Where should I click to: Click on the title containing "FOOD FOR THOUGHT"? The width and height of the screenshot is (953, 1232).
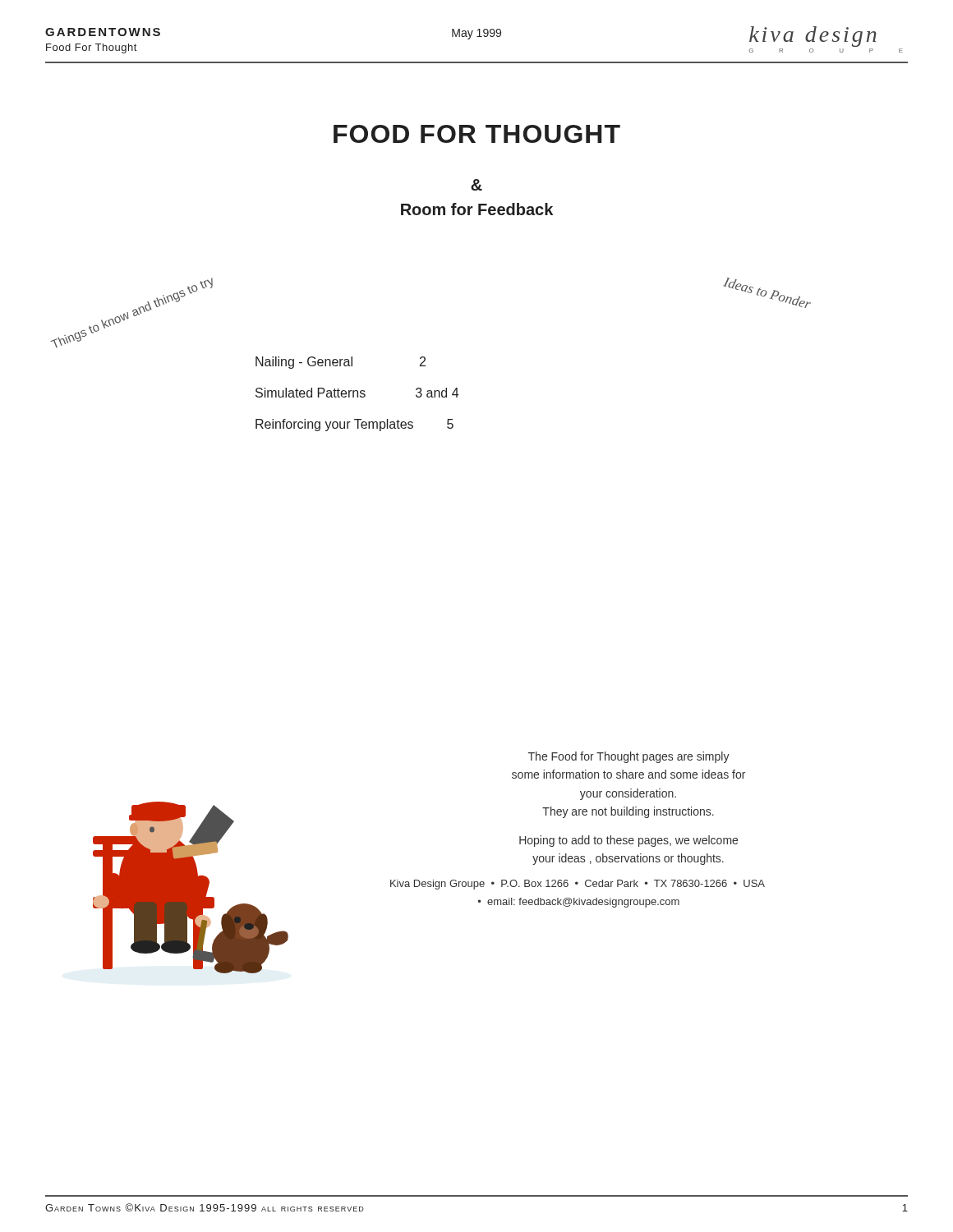pos(476,134)
